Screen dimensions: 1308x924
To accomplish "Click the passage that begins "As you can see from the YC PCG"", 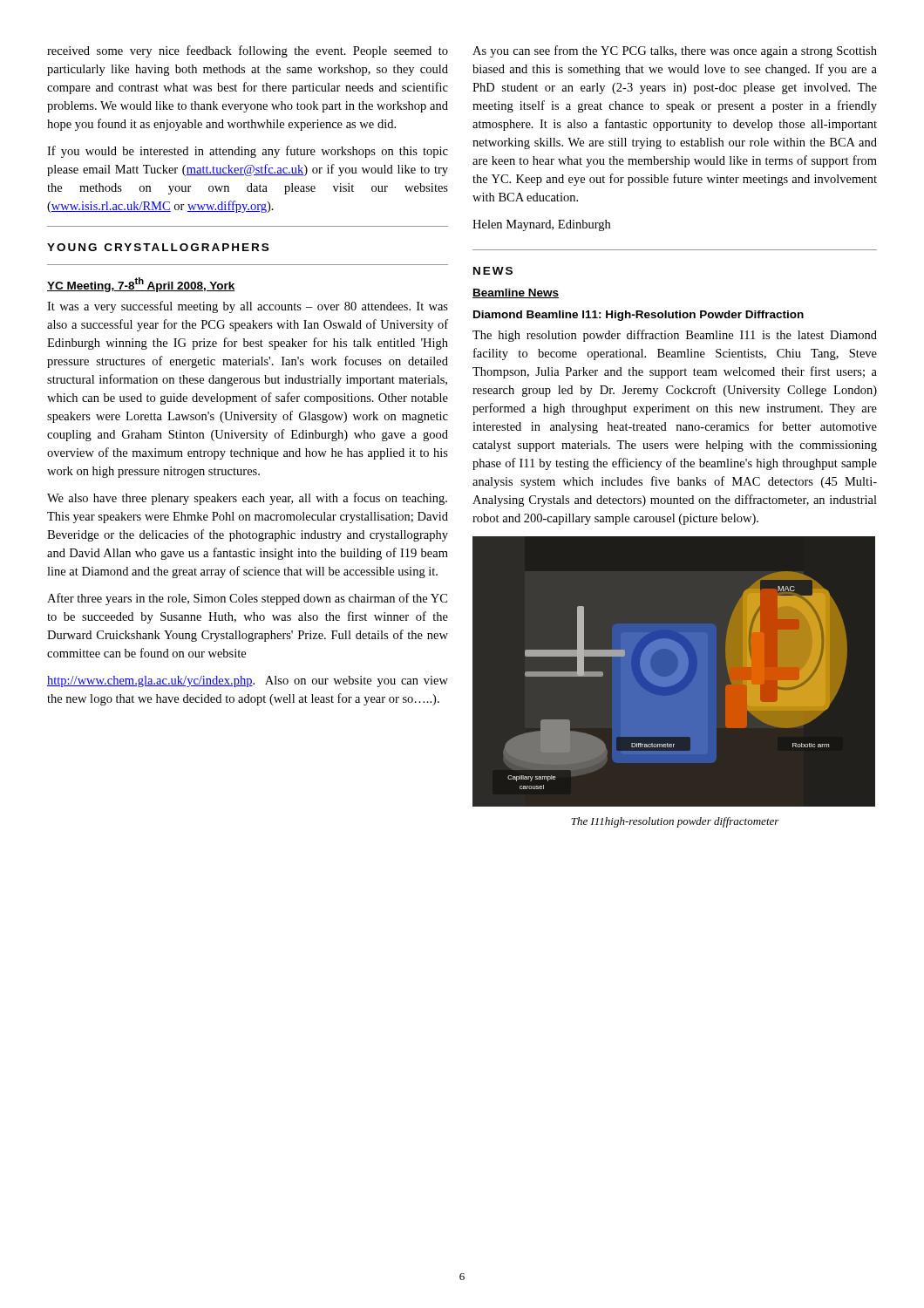I will [x=675, y=124].
